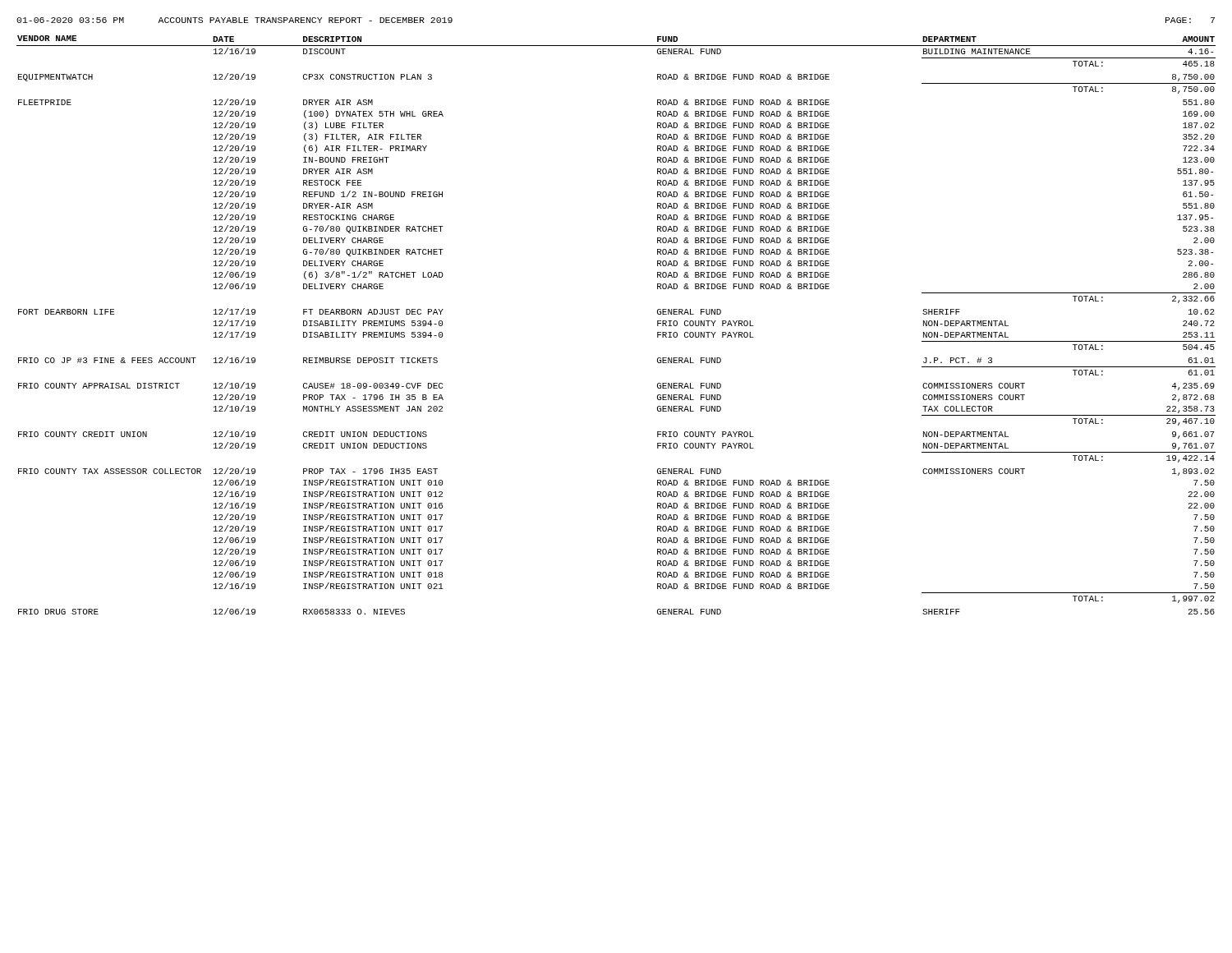Select the table that reads "RESTOCKING CHARGE"
The width and height of the screenshot is (1232, 953).
(x=616, y=325)
